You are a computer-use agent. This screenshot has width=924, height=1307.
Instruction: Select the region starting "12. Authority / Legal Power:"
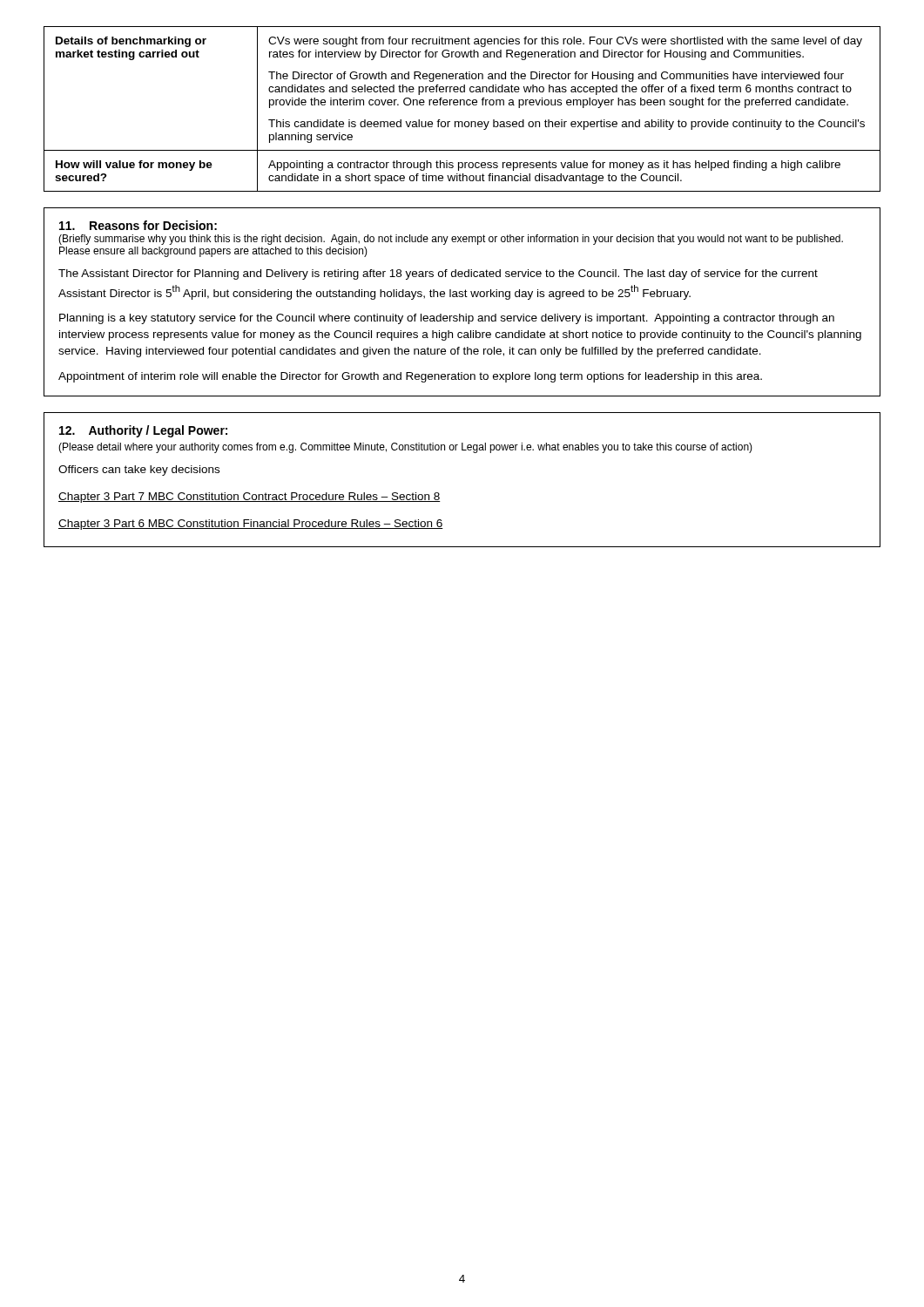click(143, 430)
